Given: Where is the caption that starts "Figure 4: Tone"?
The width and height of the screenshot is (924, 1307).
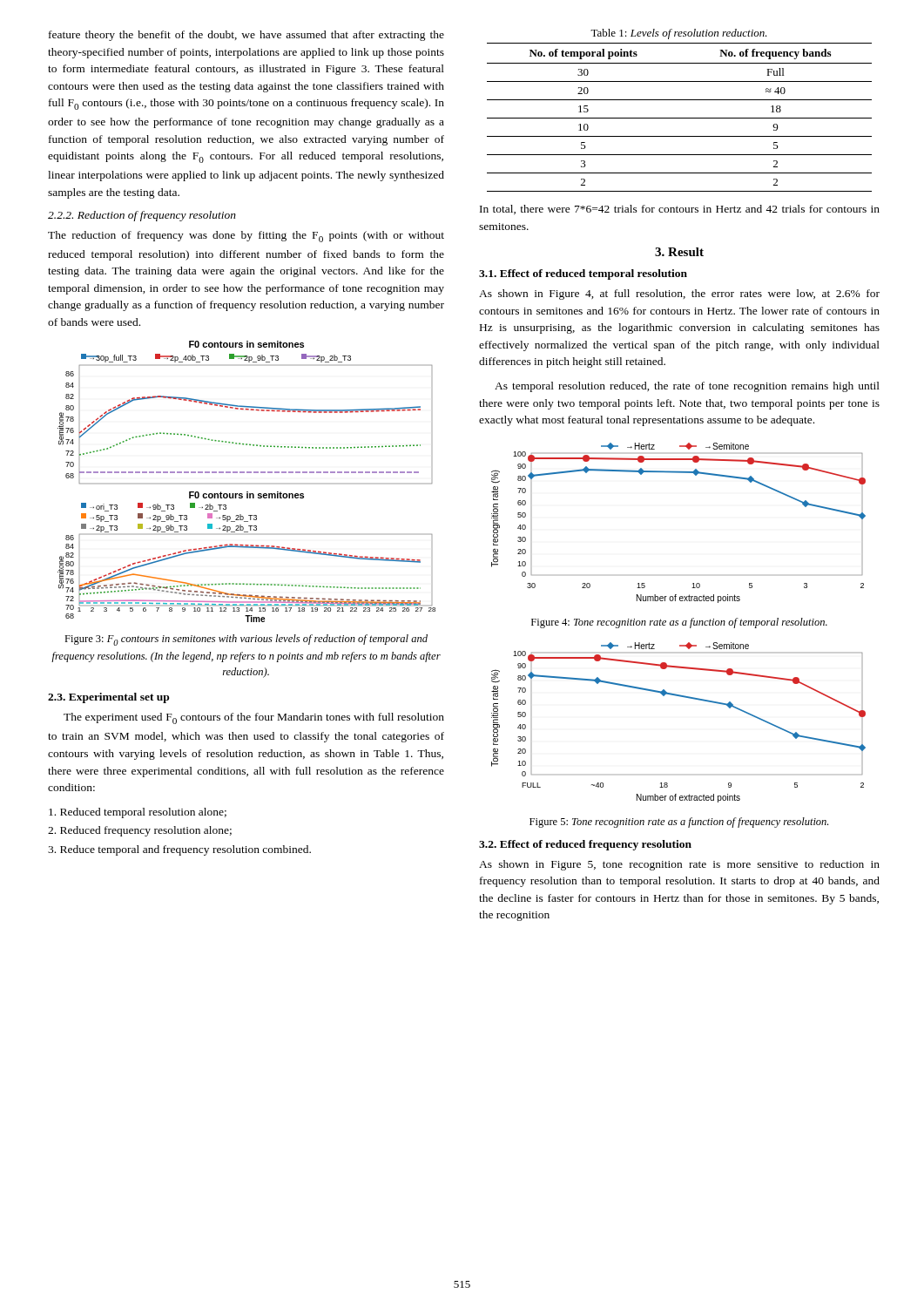Looking at the screenshot, I should pos(679,622).
